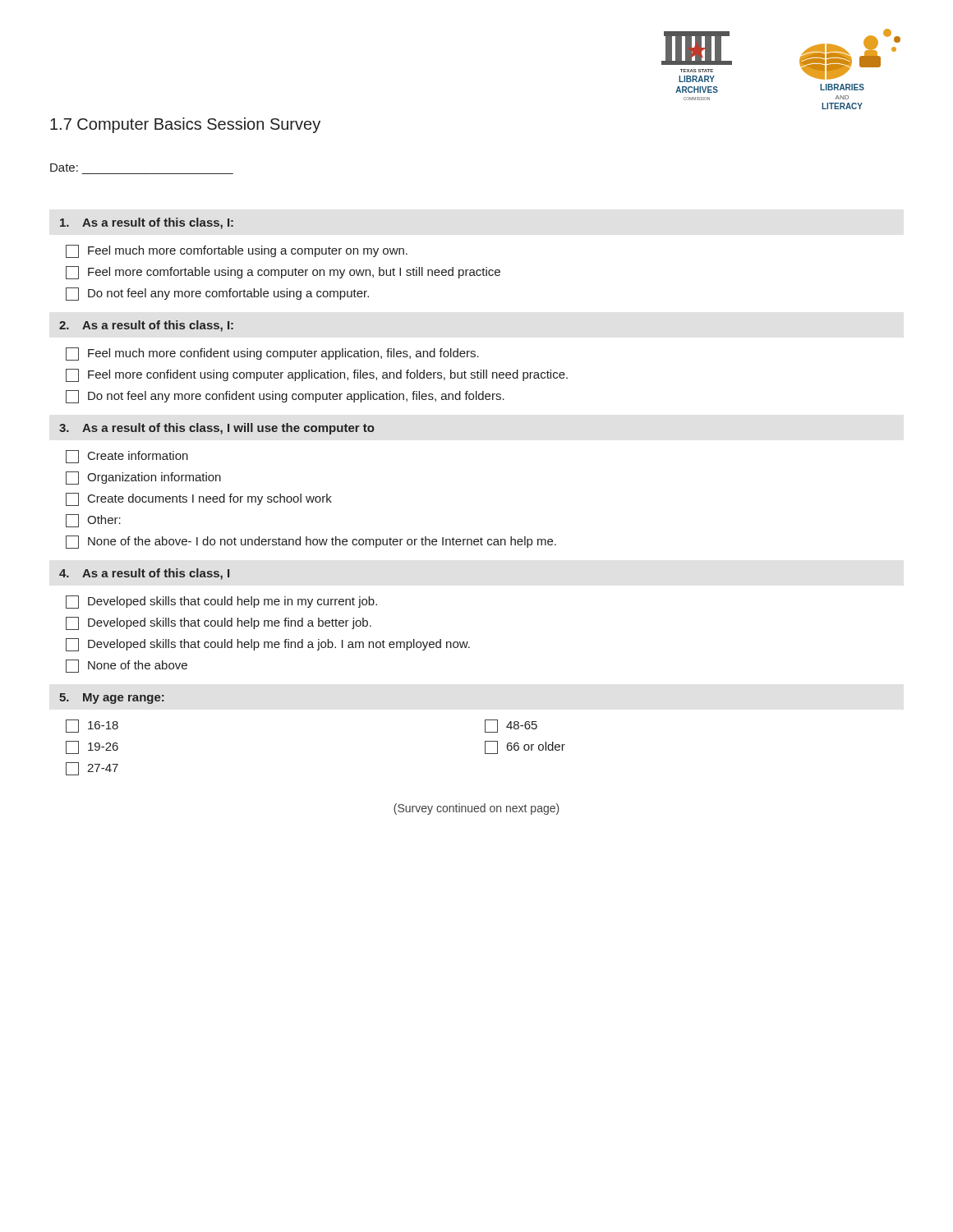Viewport: 953px width, 1232px height.
Task: Find "Create information" on this page
Action: tap(127, 456)
